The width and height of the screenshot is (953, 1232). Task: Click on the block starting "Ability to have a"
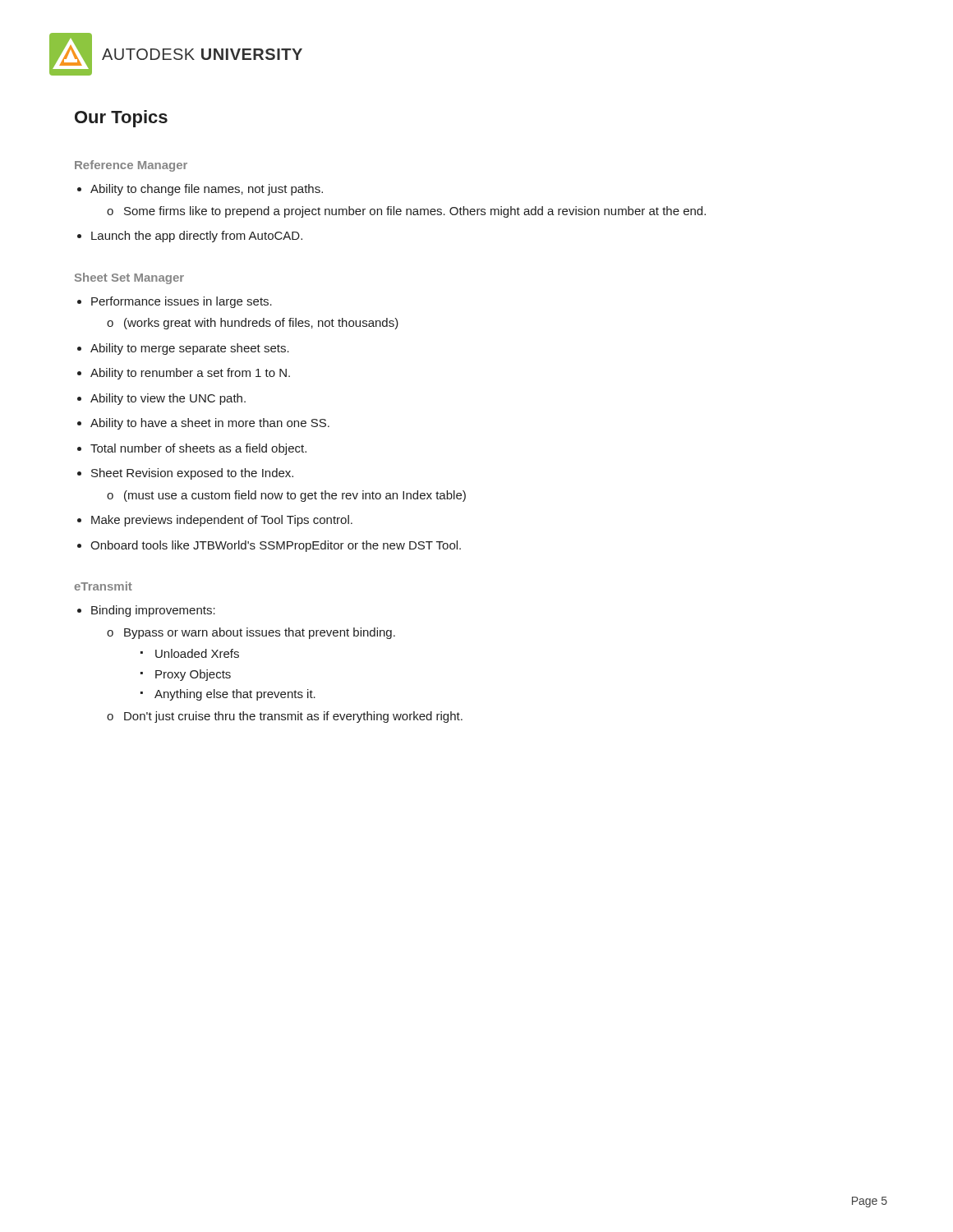pos(210,423)
